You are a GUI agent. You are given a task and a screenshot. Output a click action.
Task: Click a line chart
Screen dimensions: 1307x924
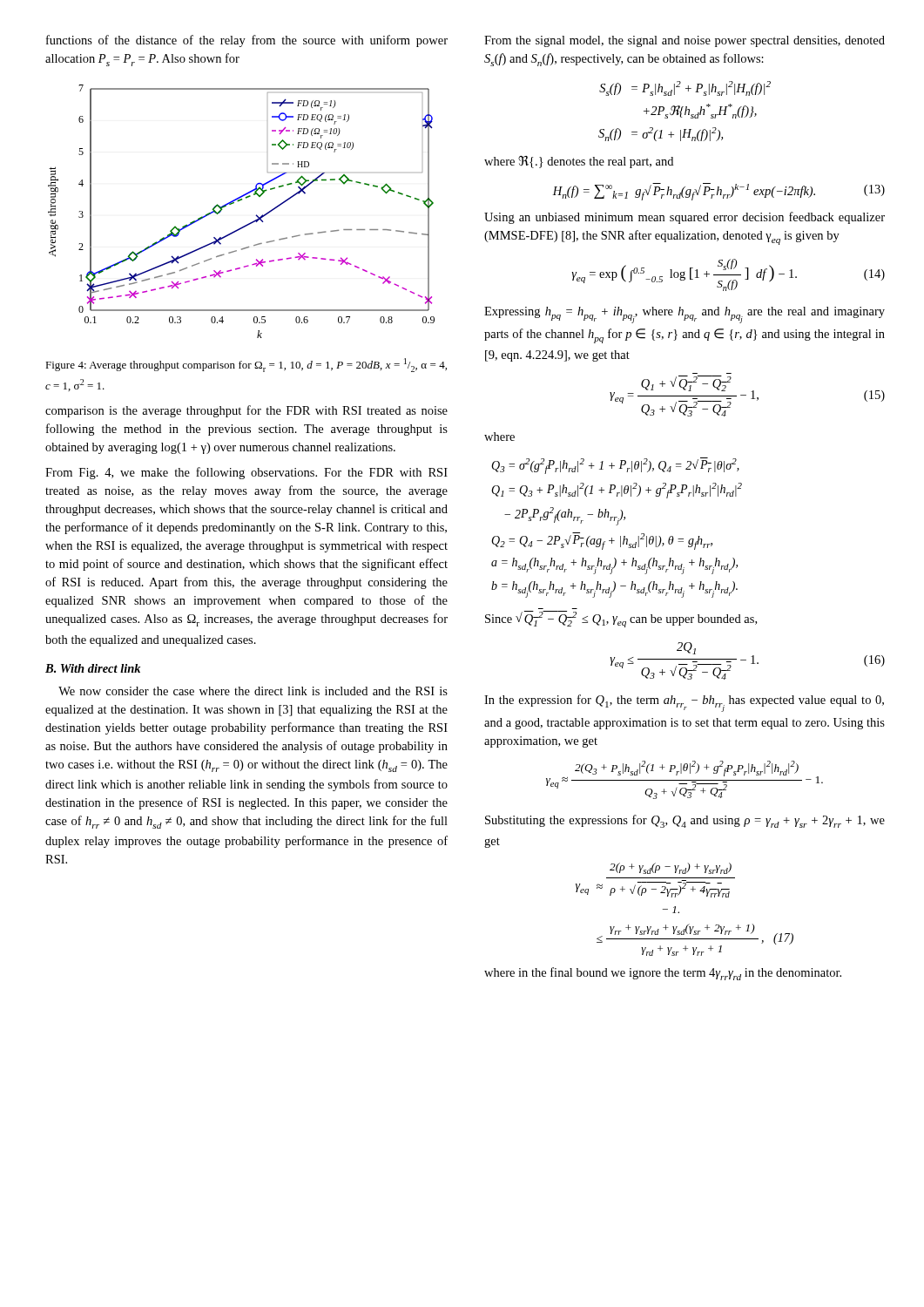click(246, 215)
